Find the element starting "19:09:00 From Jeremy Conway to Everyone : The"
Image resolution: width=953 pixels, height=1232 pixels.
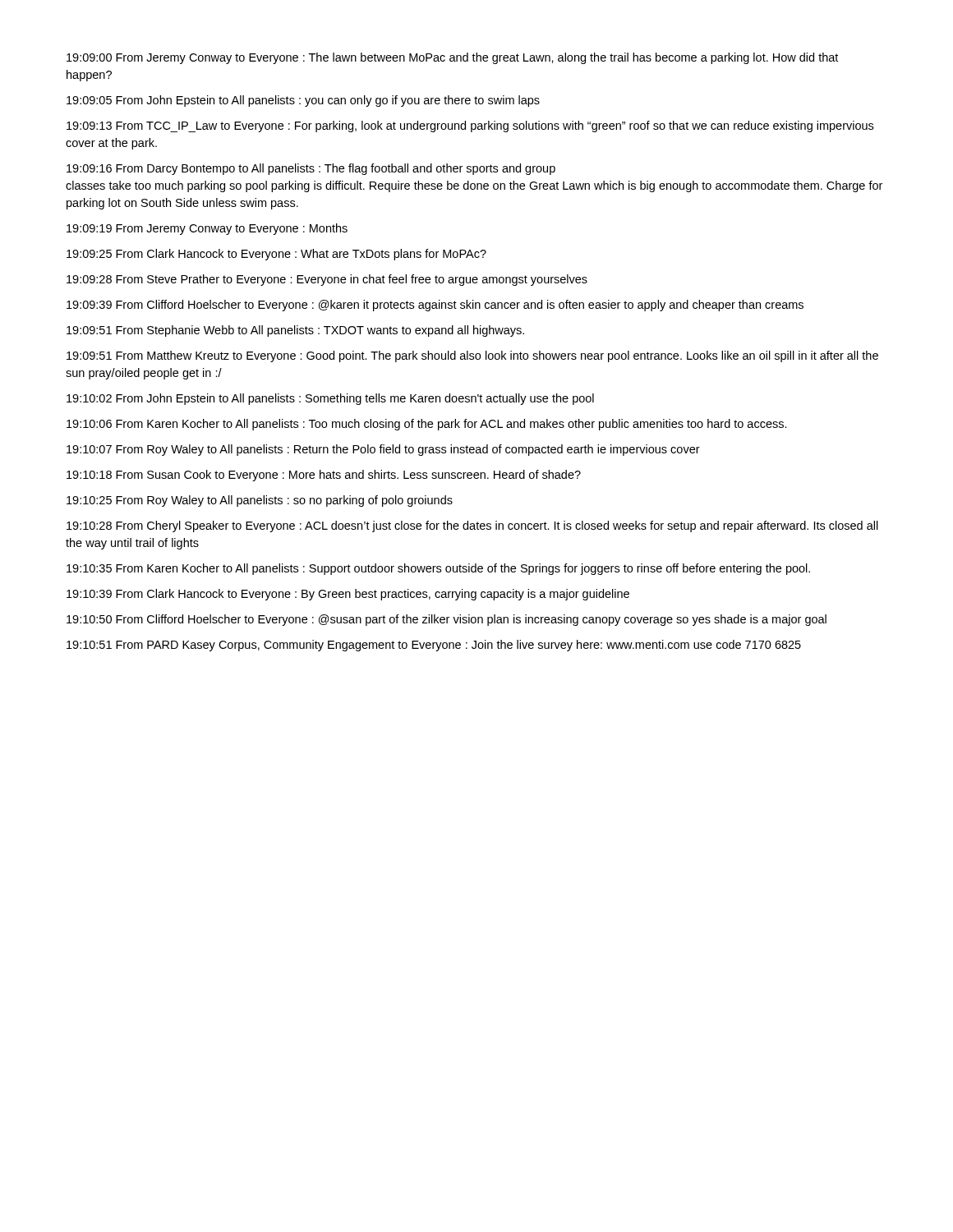tap(452, 66)
